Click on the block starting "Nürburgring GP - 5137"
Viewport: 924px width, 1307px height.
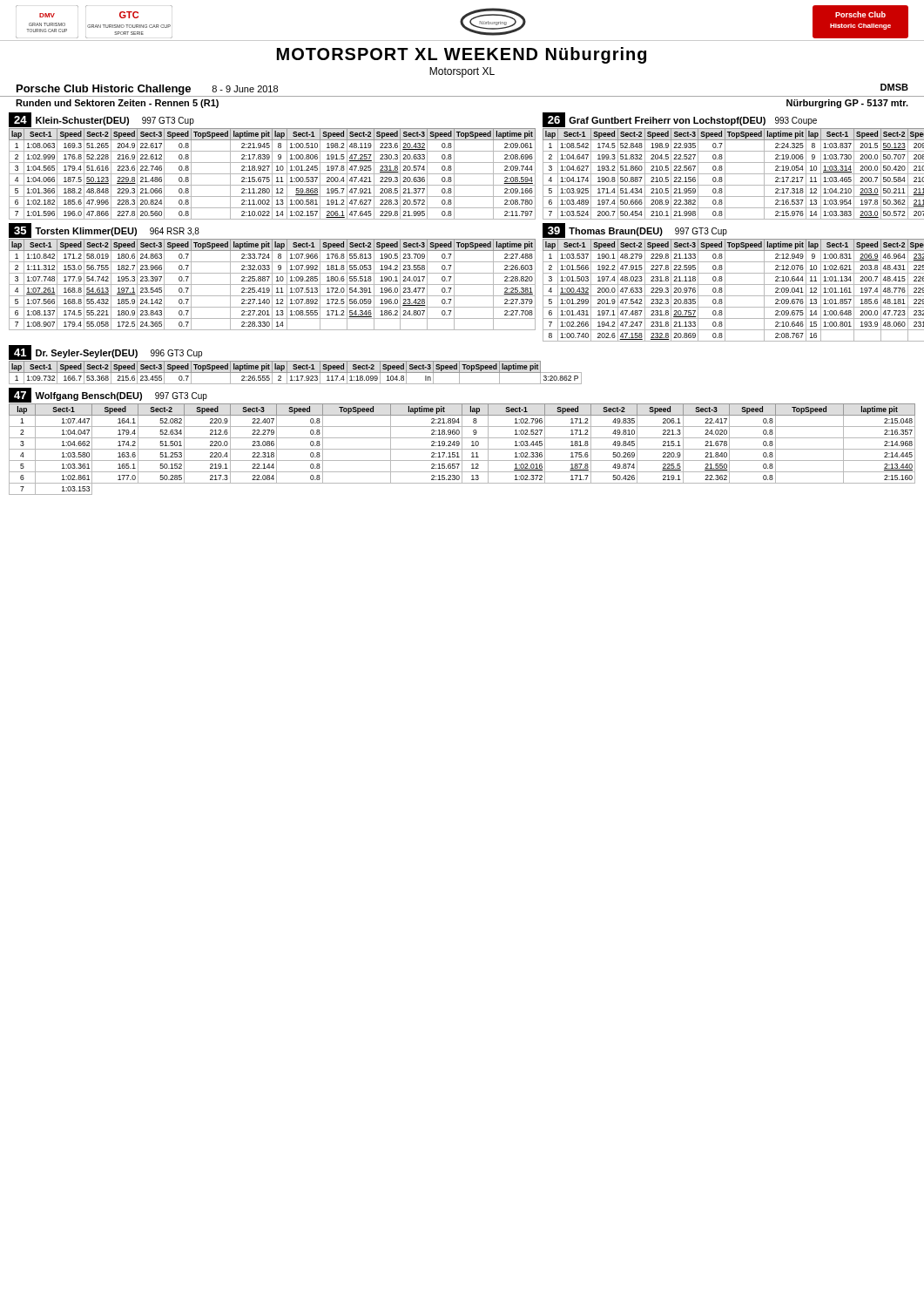pyautogui.click(x=847, y=103)
